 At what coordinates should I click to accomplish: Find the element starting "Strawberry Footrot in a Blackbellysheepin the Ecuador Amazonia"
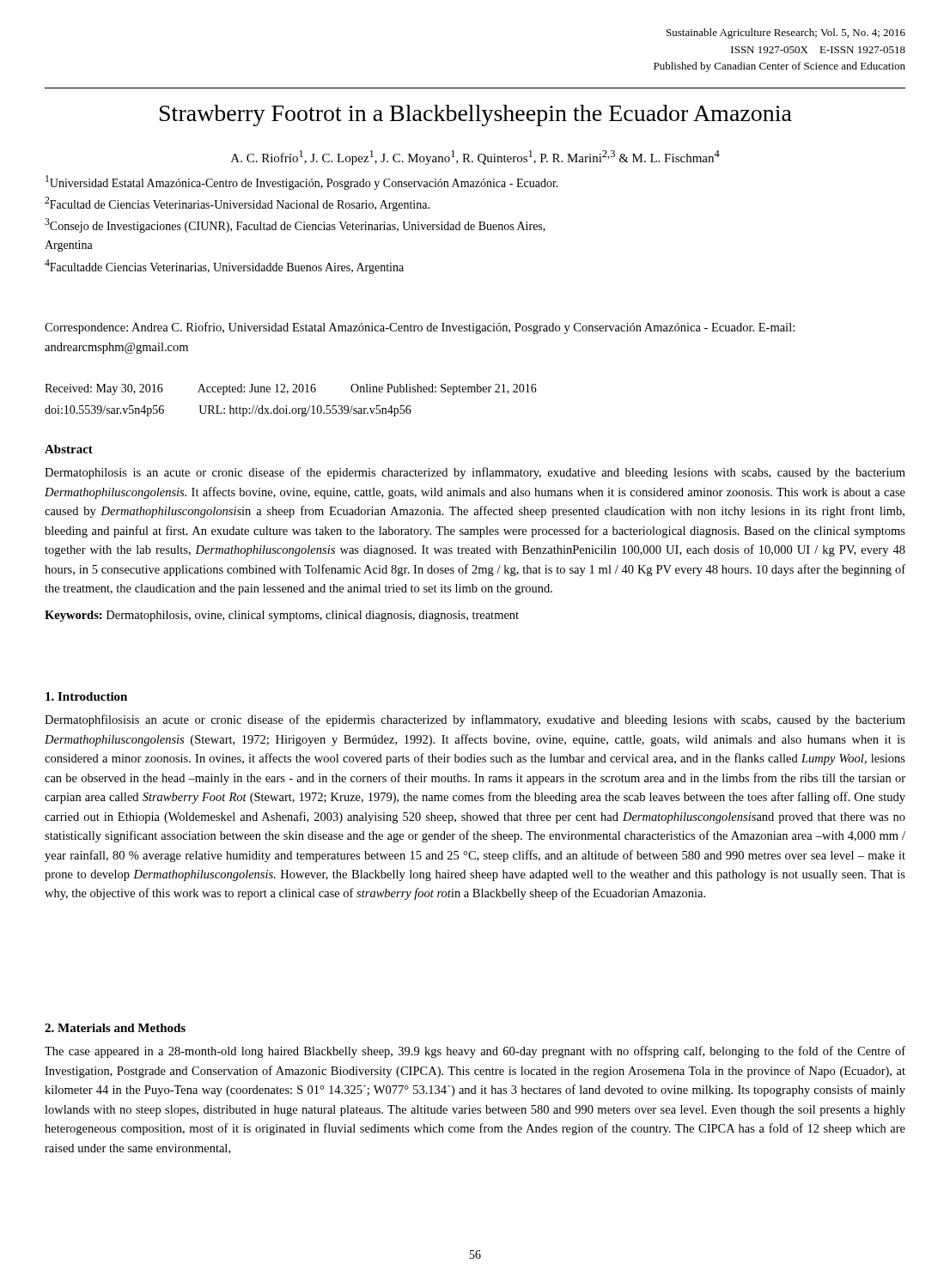475,114
